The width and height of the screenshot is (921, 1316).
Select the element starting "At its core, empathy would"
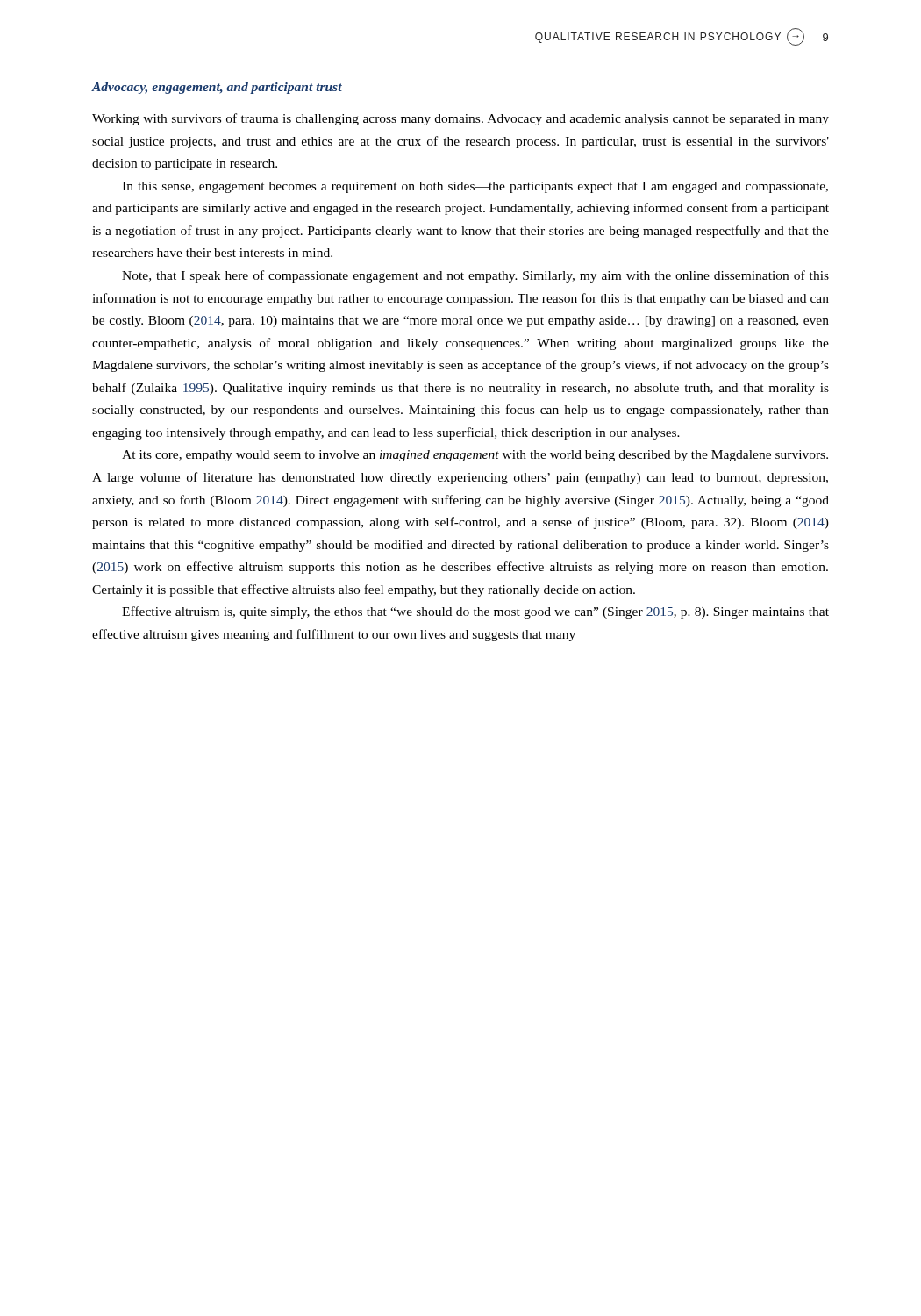[460, 522]
